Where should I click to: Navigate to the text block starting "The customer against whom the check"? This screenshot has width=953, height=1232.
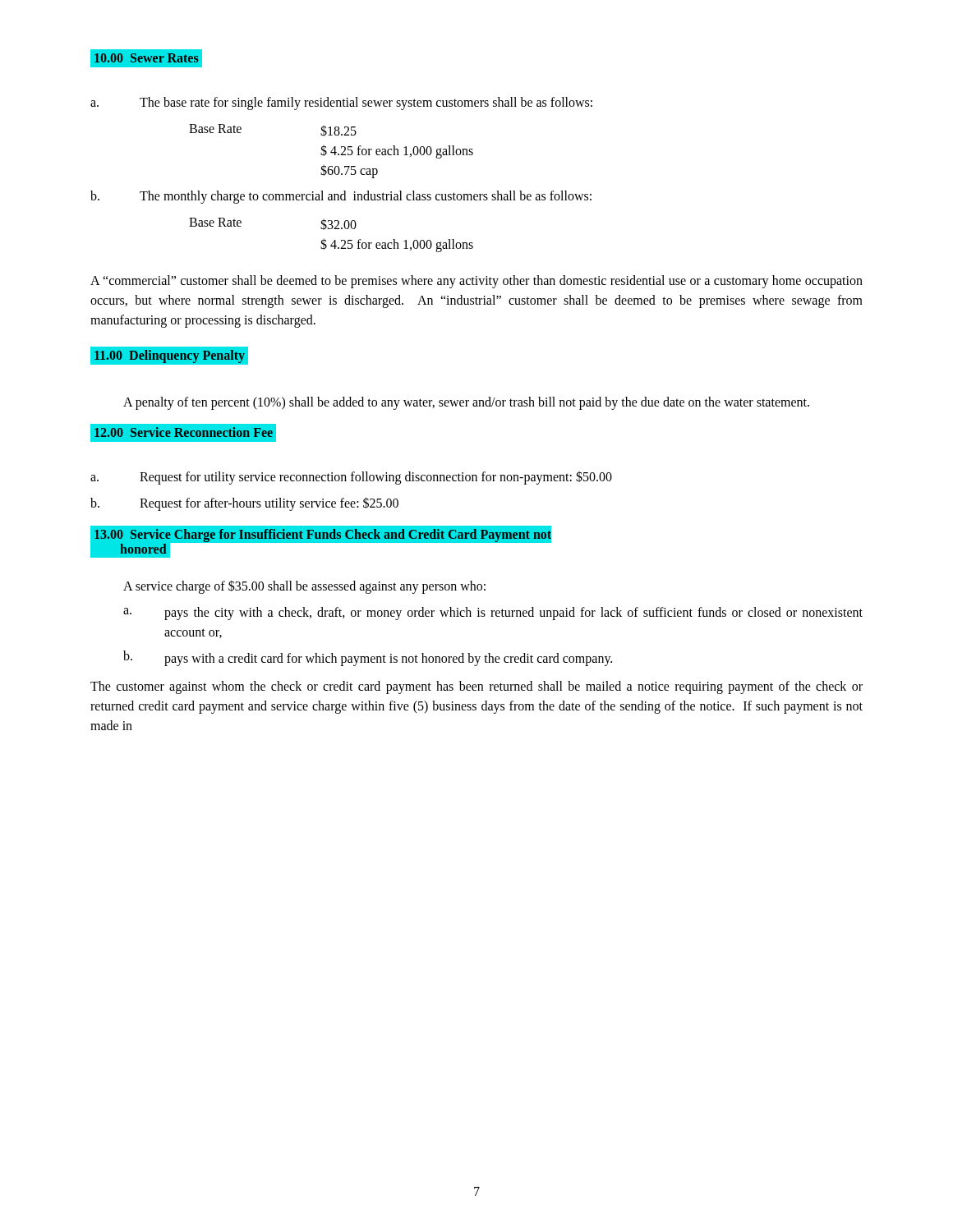pos(476,706)
